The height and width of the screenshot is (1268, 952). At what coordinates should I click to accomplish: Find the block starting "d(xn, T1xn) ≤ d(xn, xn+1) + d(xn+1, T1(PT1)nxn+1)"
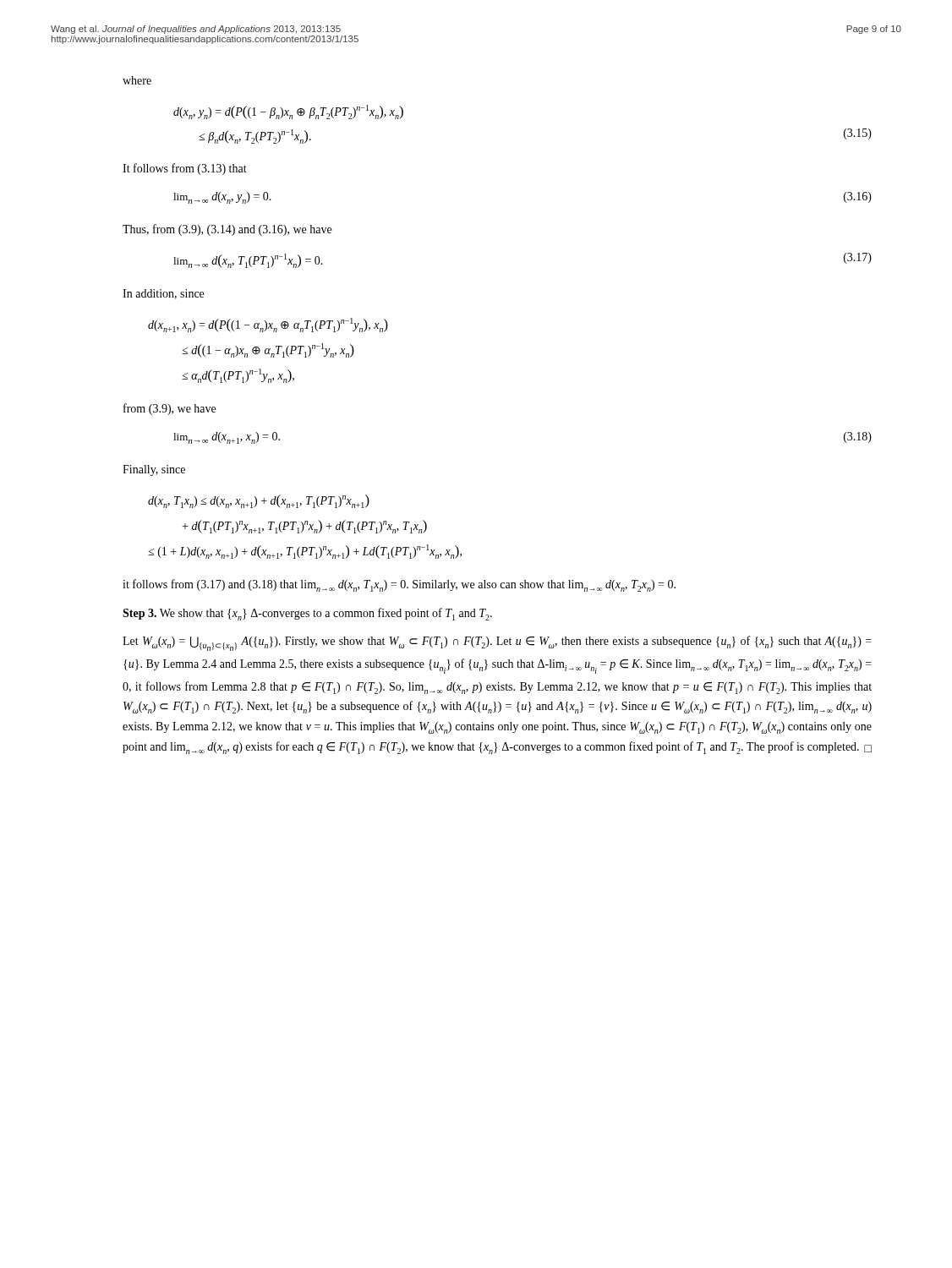point(259,501)
